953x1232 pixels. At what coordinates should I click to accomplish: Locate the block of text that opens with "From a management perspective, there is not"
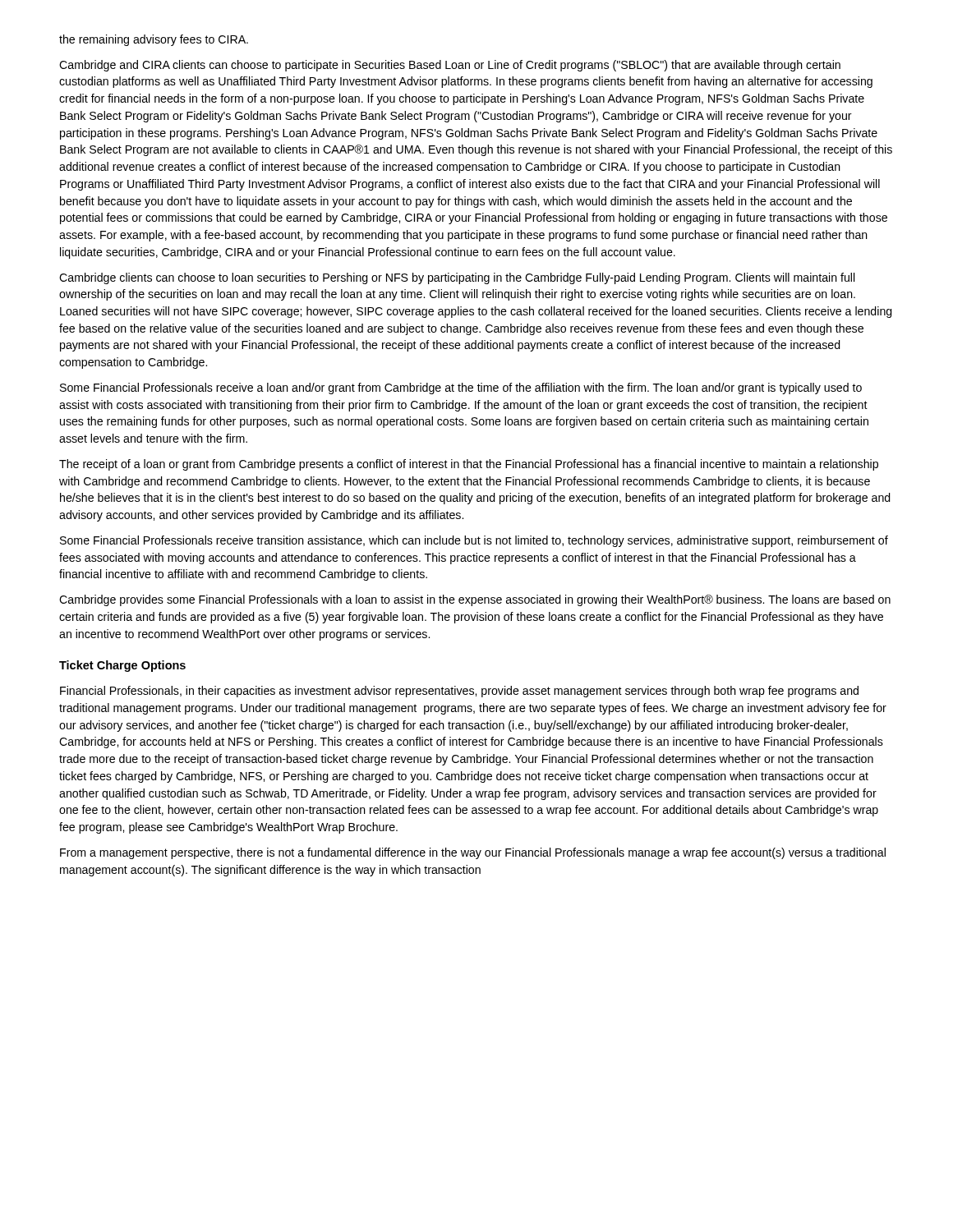coord(473,861)
